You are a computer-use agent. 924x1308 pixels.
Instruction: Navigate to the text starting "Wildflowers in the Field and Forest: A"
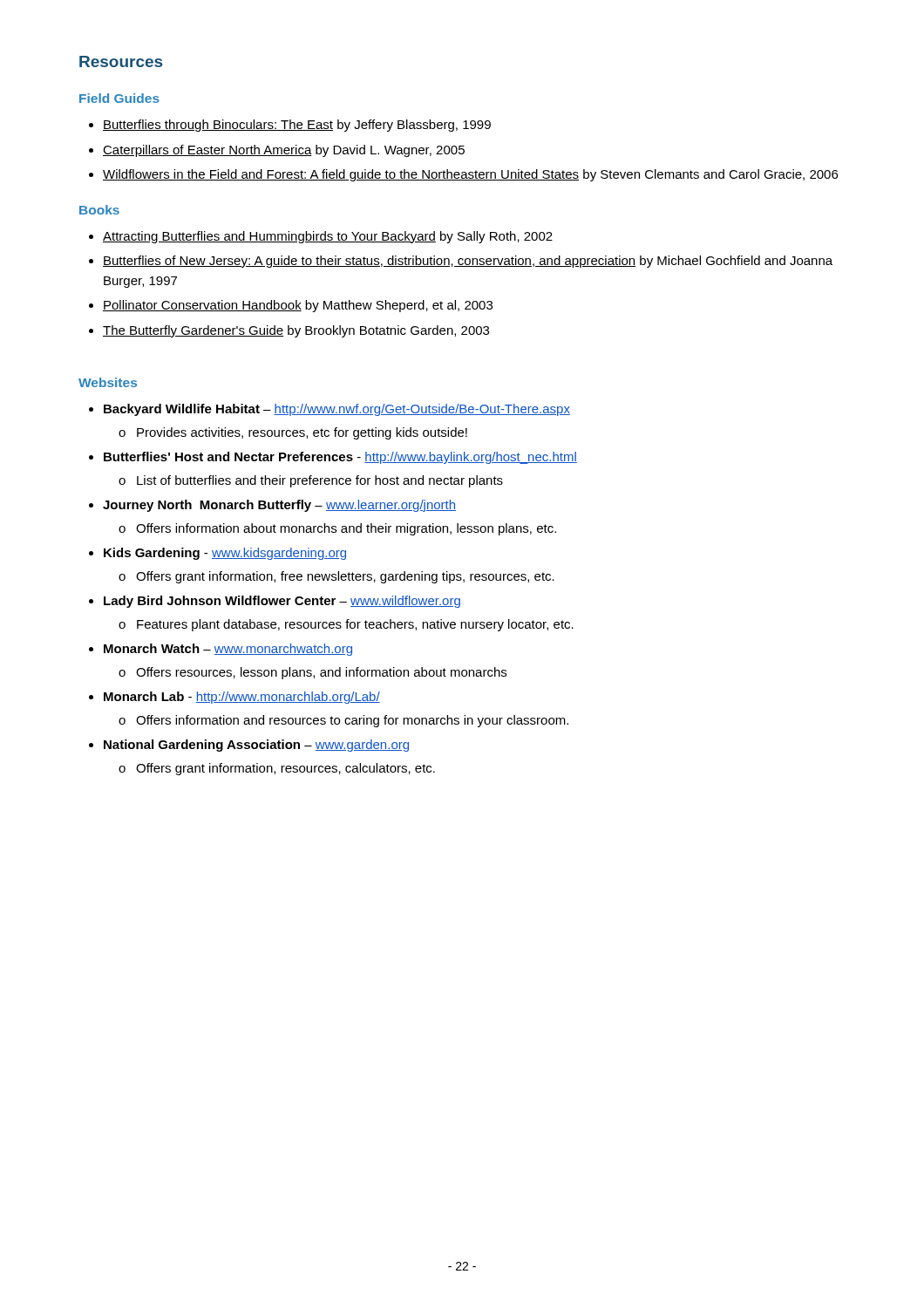pyautogui.click(x=474, y=175)
